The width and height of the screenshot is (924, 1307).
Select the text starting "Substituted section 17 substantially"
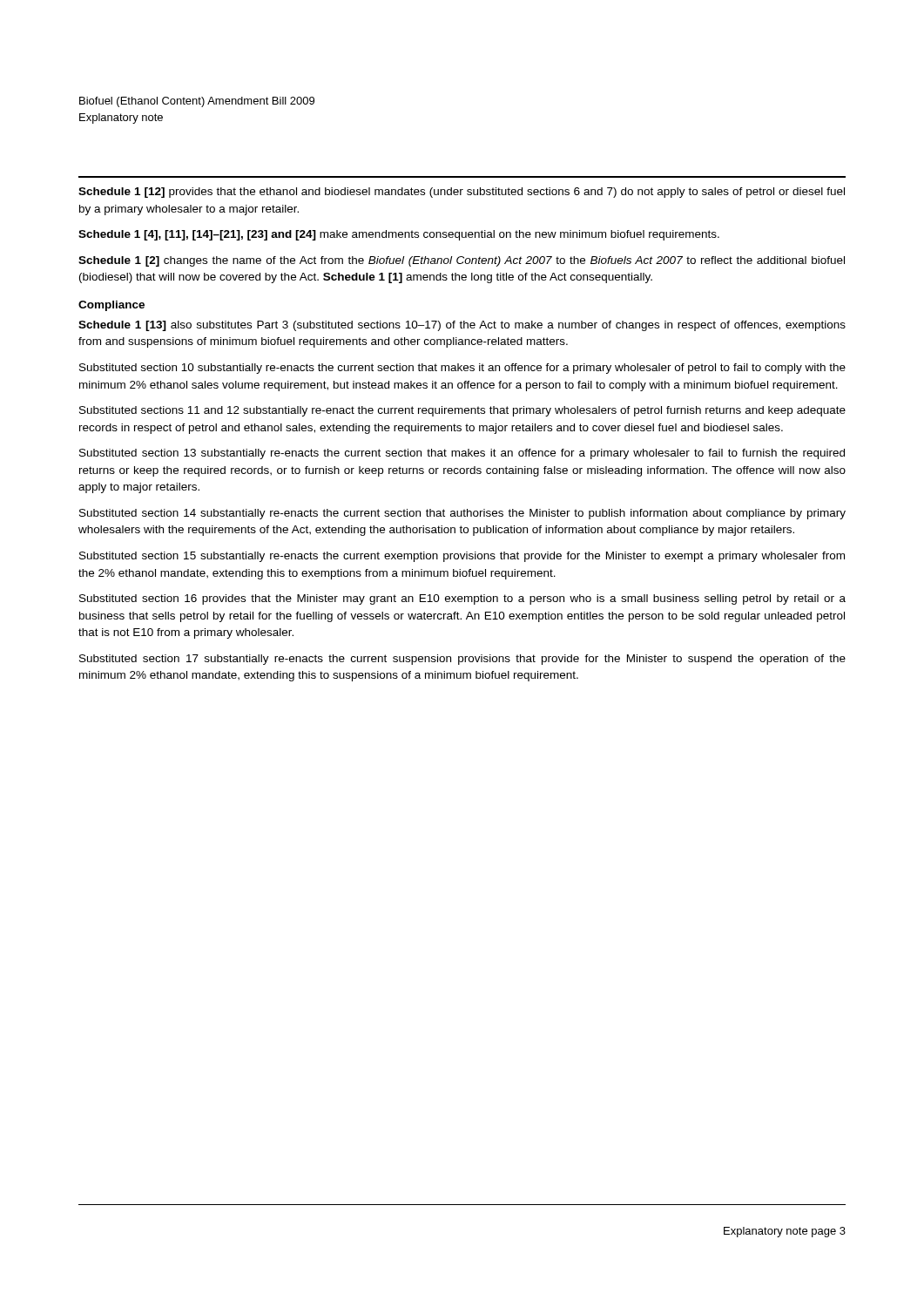(x=462, y=667)
